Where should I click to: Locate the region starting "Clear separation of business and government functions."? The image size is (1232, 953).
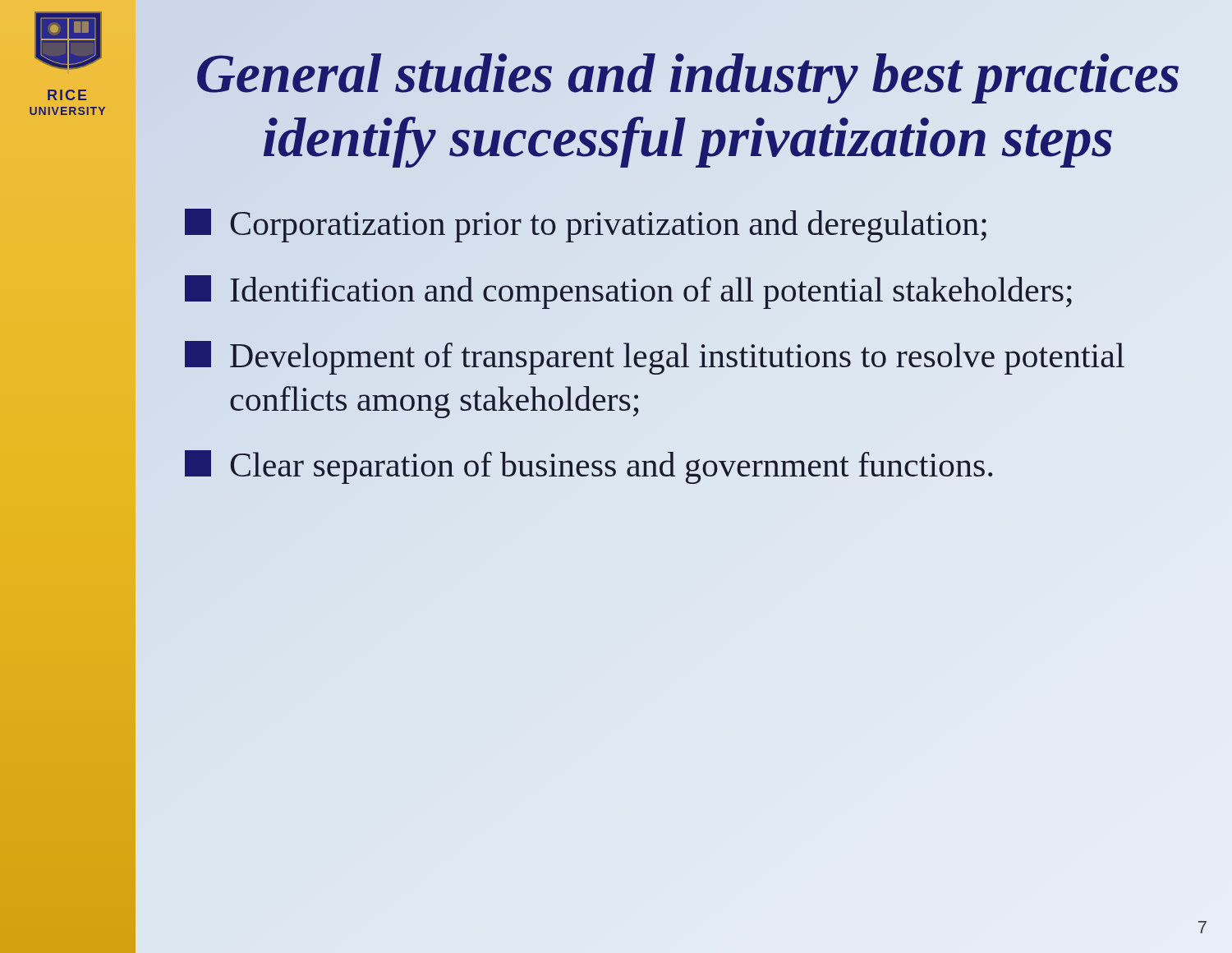click(688, 465)
